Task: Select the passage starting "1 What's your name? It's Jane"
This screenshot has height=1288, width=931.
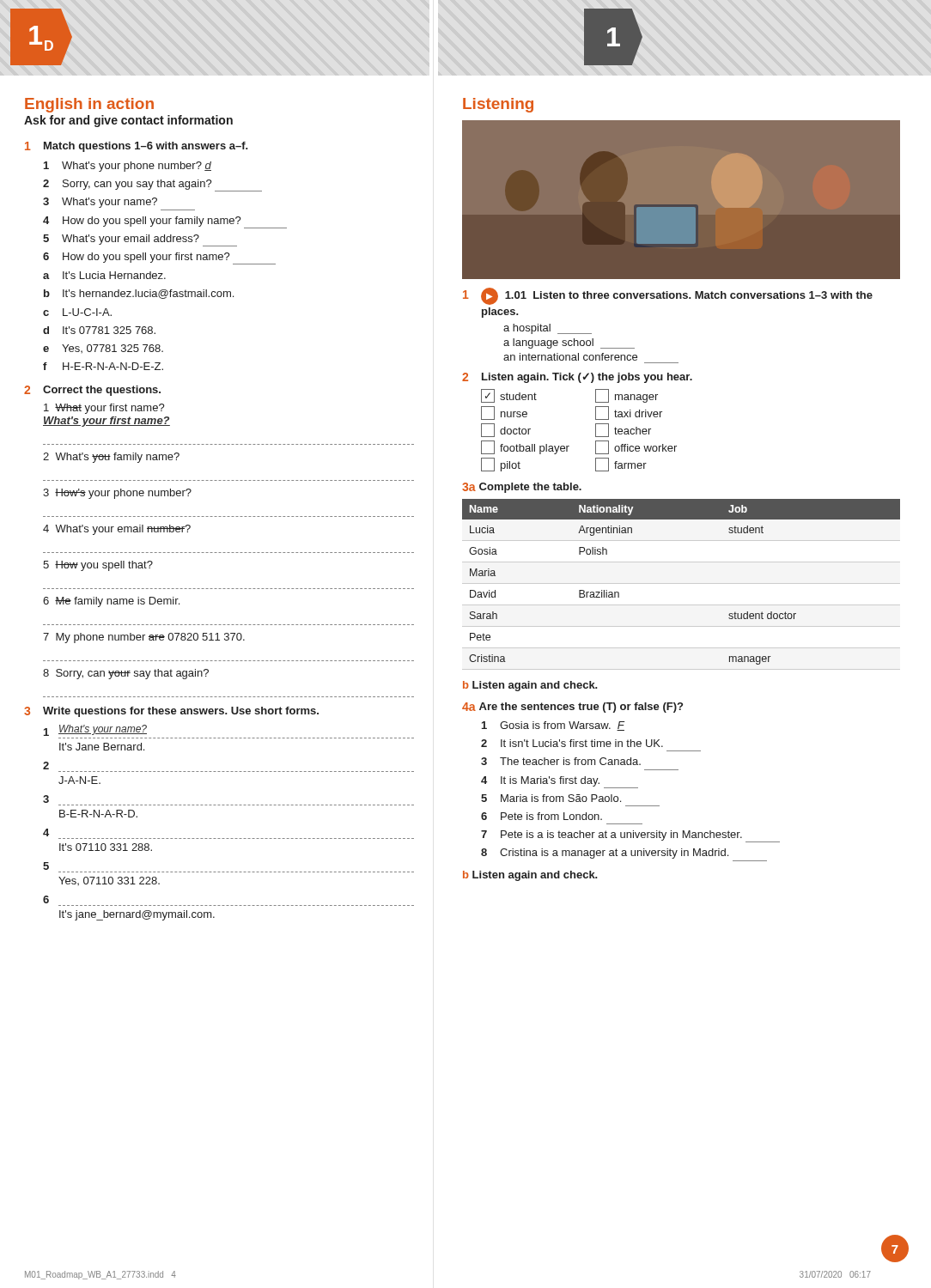Action: pyautogui.click(x=228, y=738)
